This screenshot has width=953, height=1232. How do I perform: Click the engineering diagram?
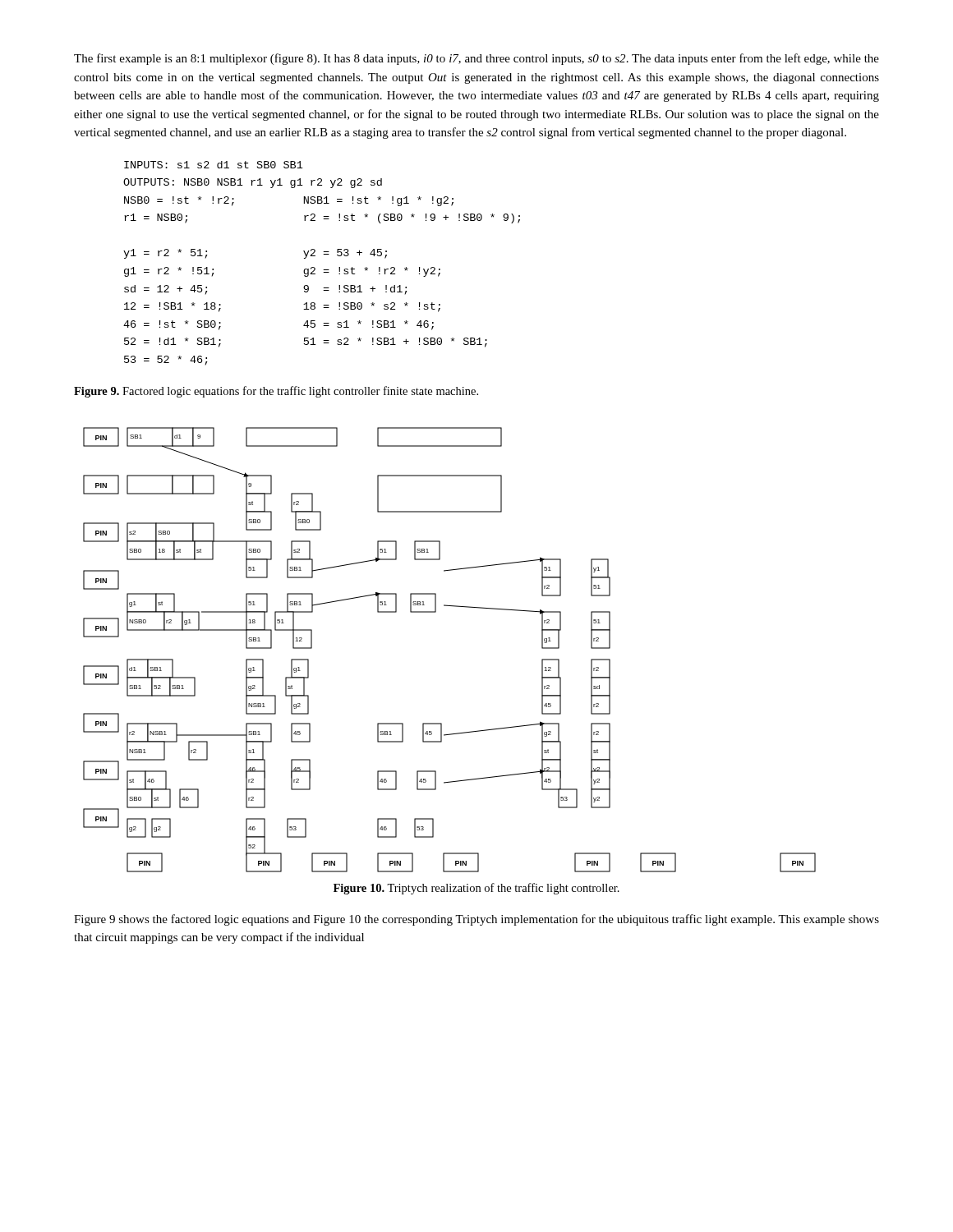pos(476,643)
